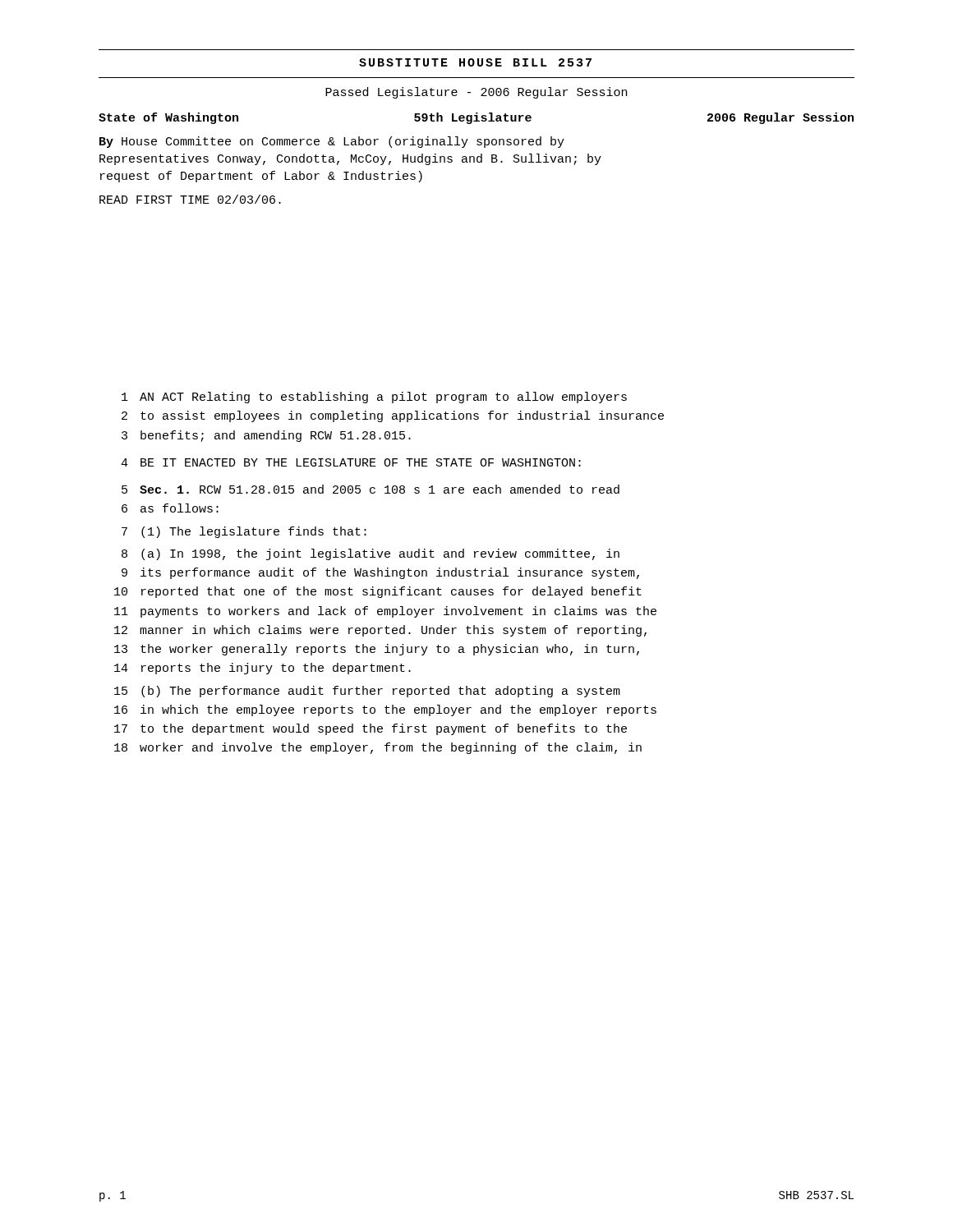Select the list item that says "13 the worker"
Screen dimensions: 1232x953
click(x=476, y=650)
